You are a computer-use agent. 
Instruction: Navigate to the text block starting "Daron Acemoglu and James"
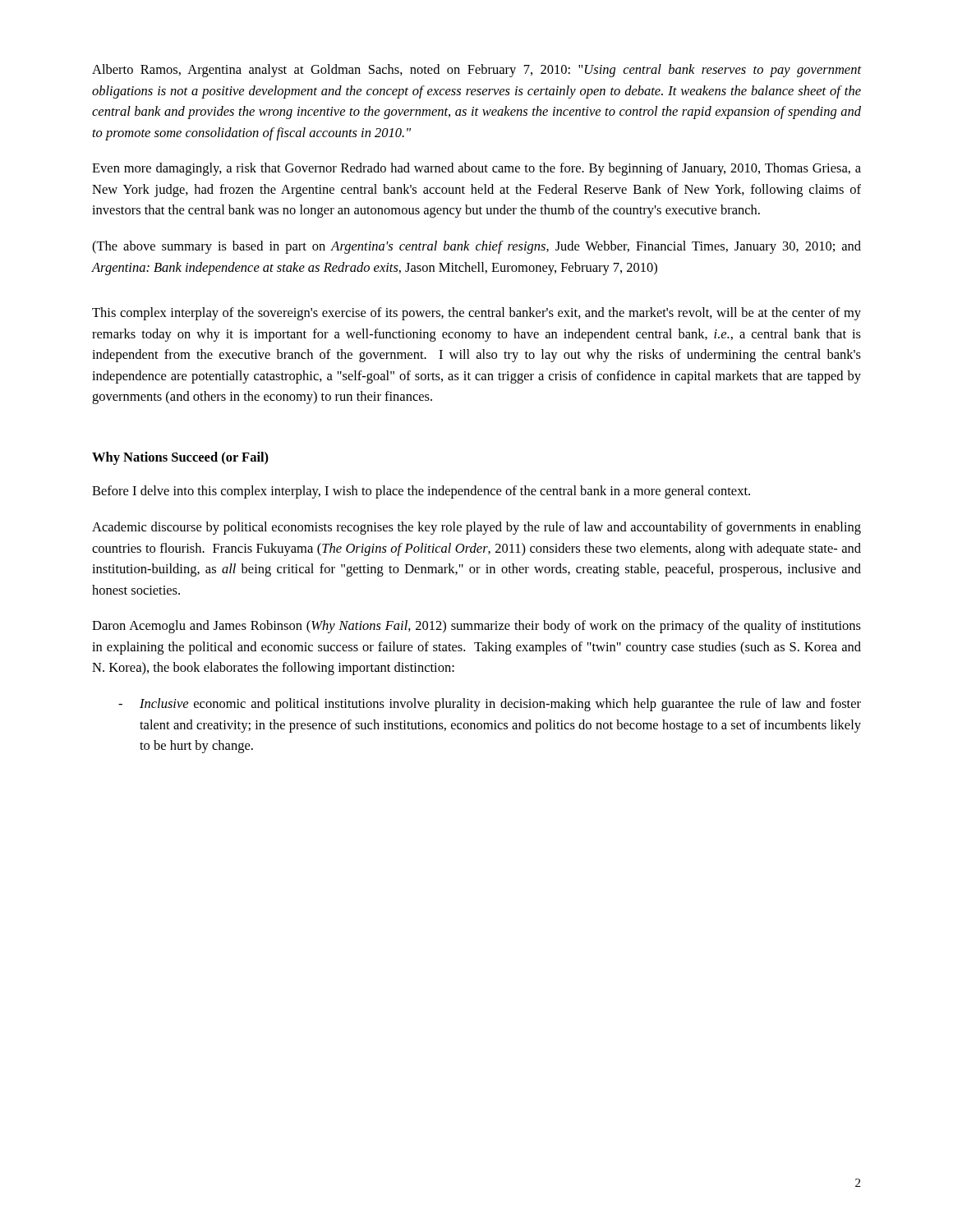476,647
